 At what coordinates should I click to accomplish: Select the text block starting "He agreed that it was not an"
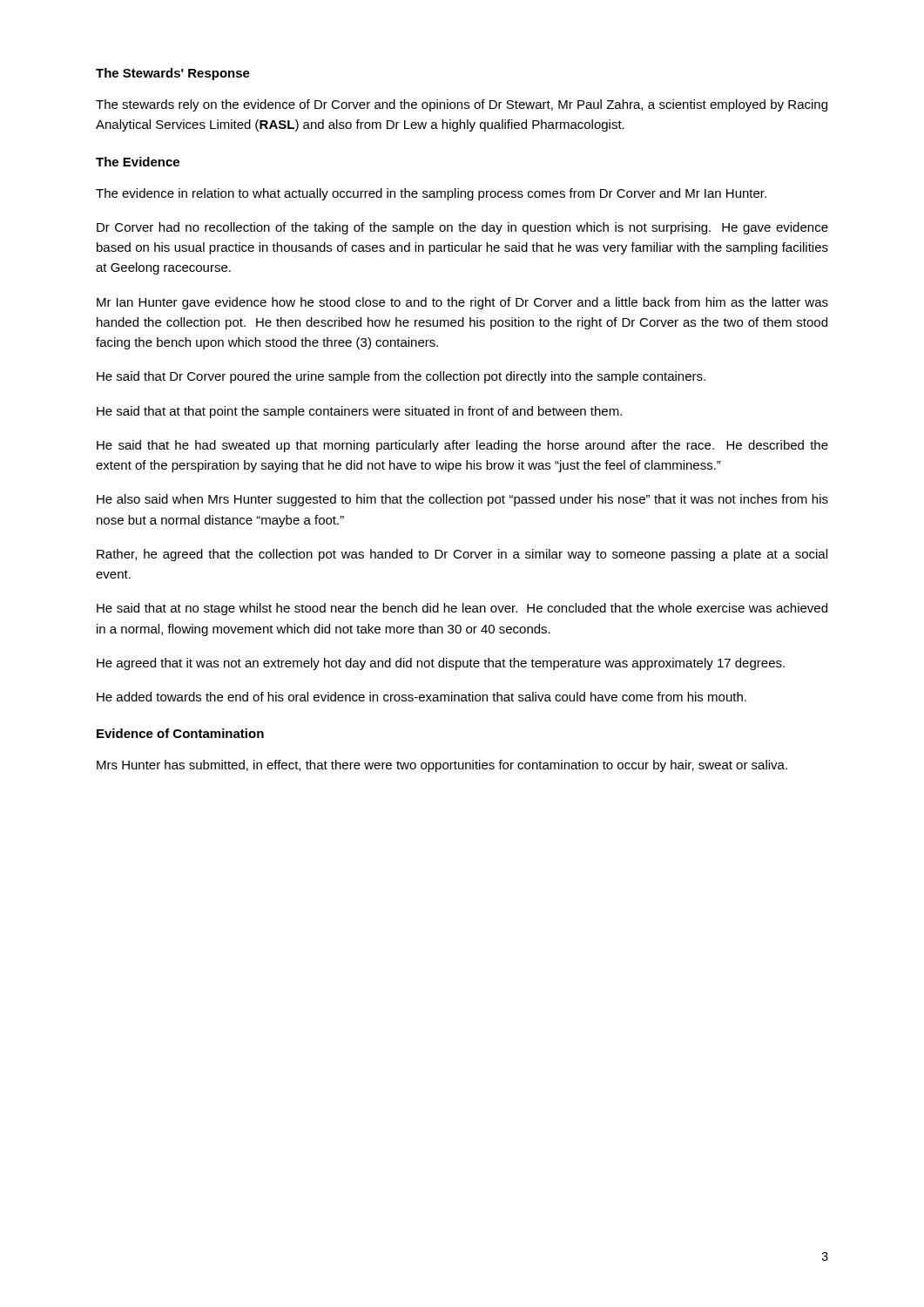pyautogui.click(x=441, y=662)
